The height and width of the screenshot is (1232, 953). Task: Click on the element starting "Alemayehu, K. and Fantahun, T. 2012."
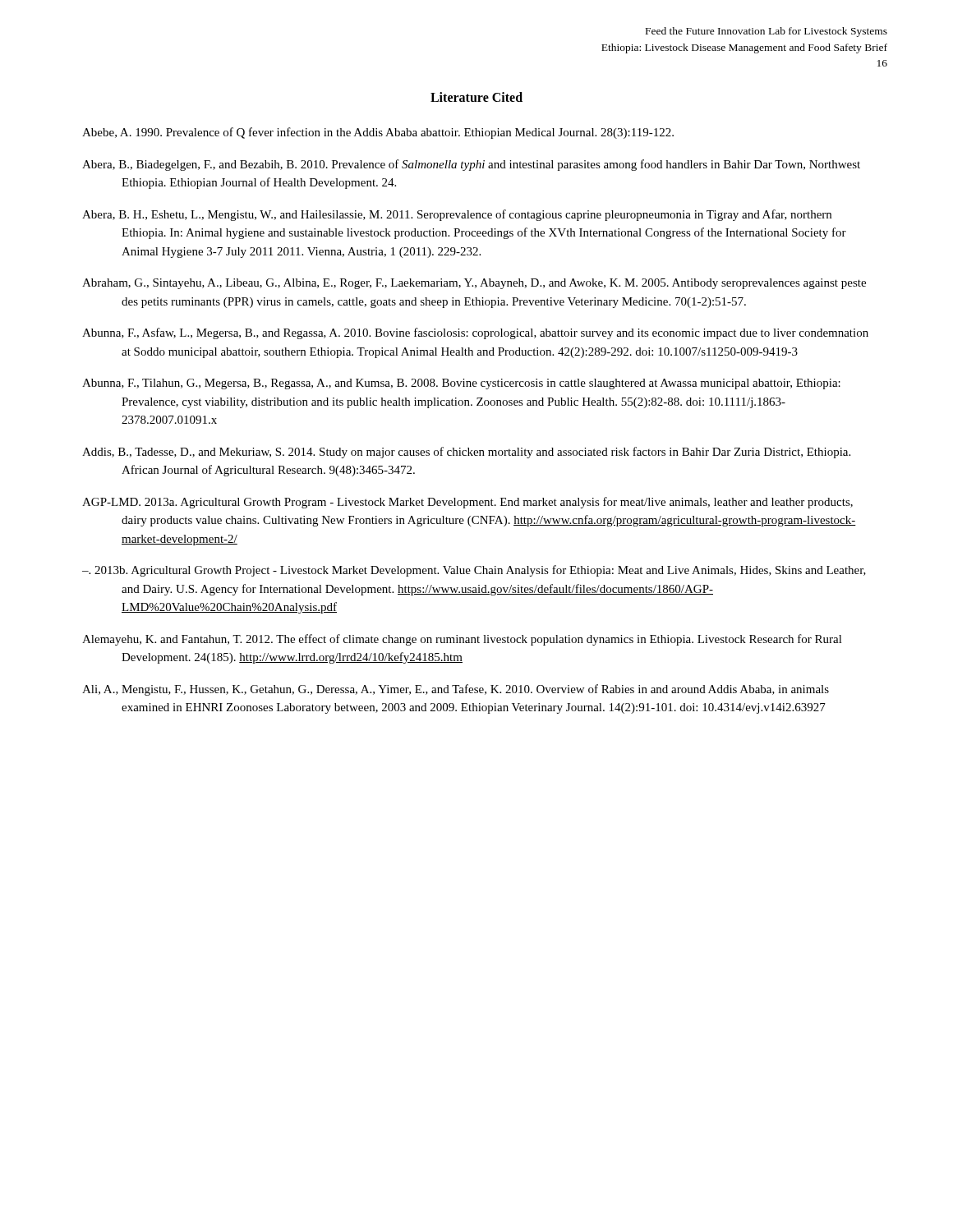point(476,648)
